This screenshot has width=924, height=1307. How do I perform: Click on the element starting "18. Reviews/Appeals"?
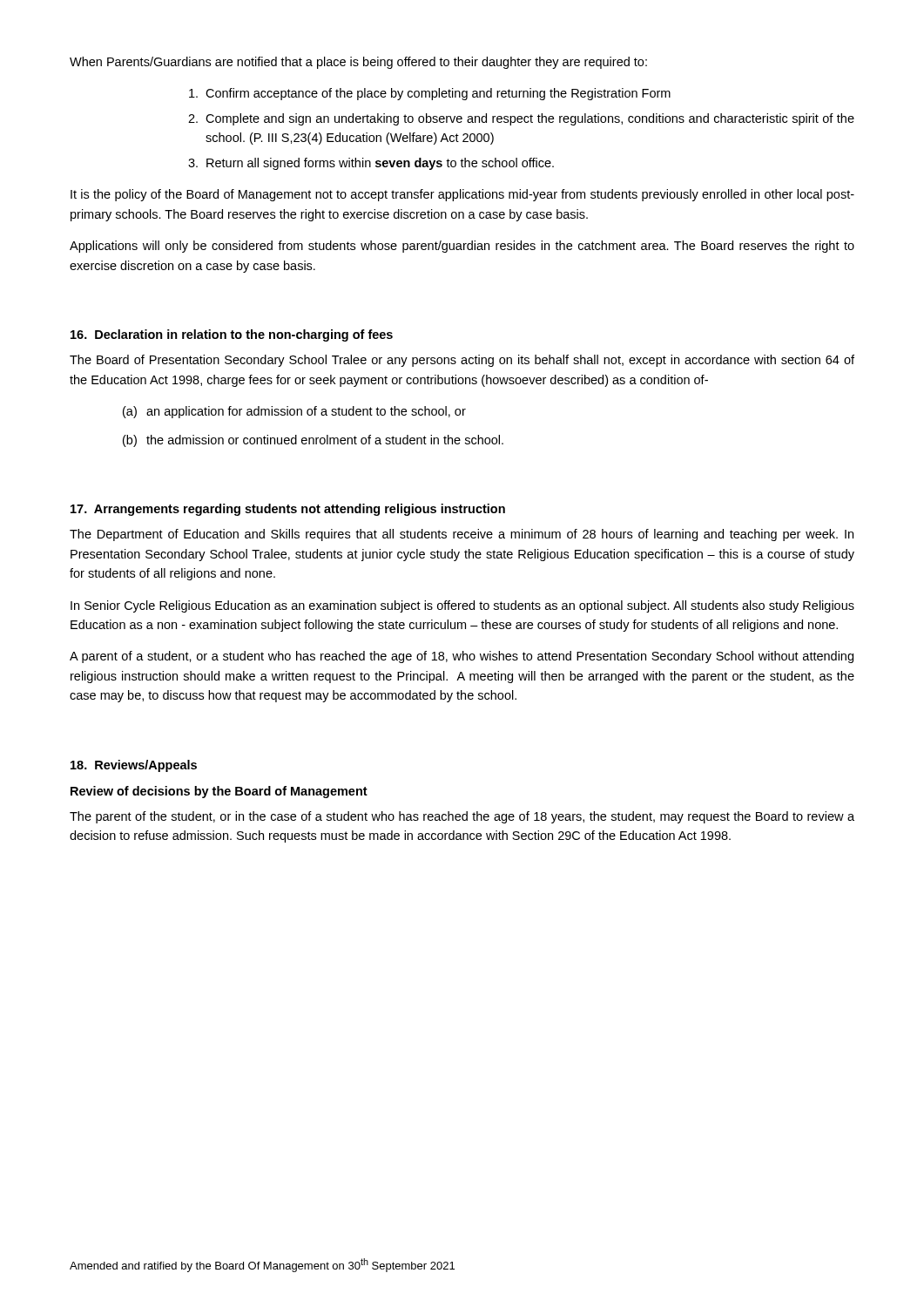click(134, 765)
